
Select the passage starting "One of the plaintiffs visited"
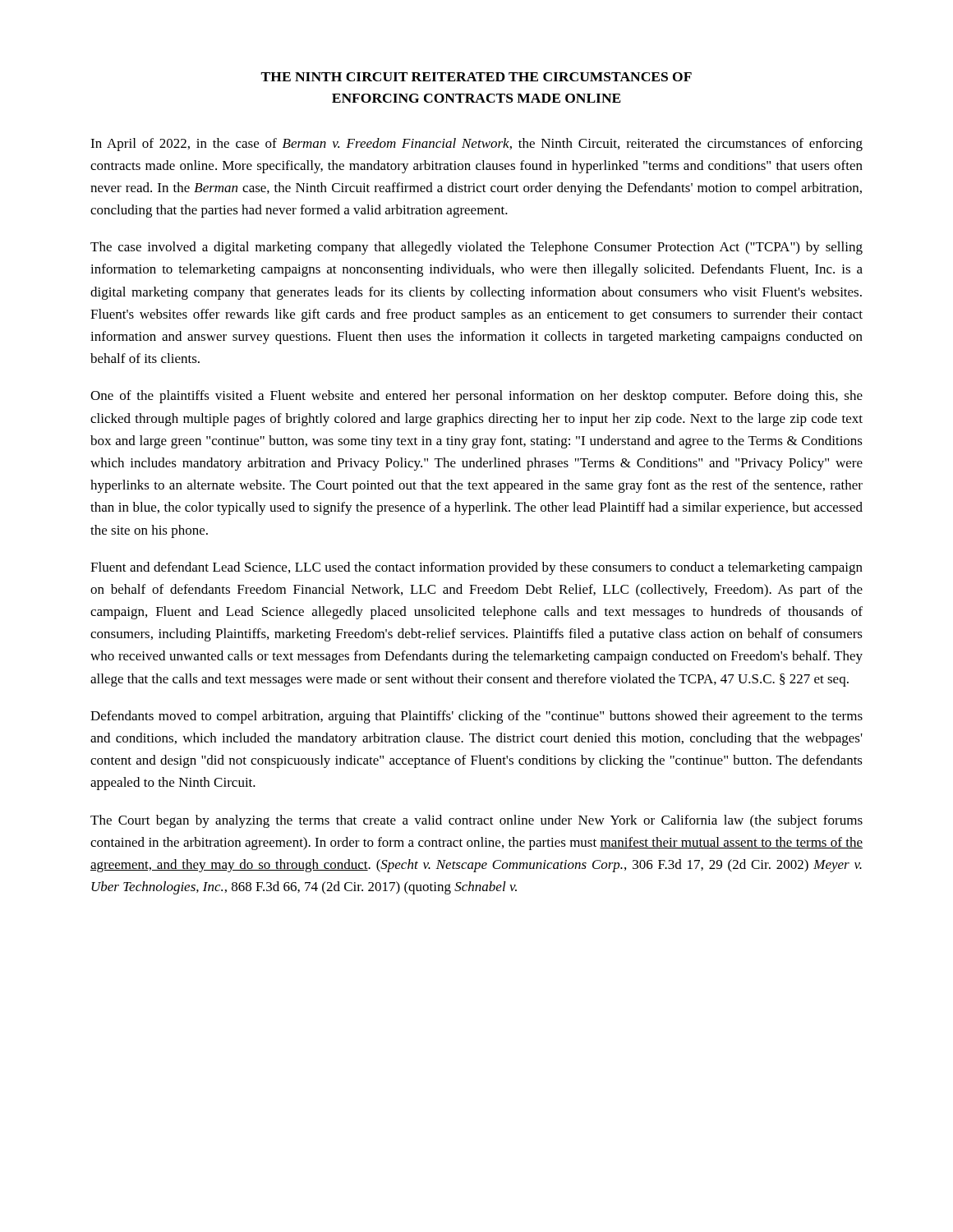[476, 463]
